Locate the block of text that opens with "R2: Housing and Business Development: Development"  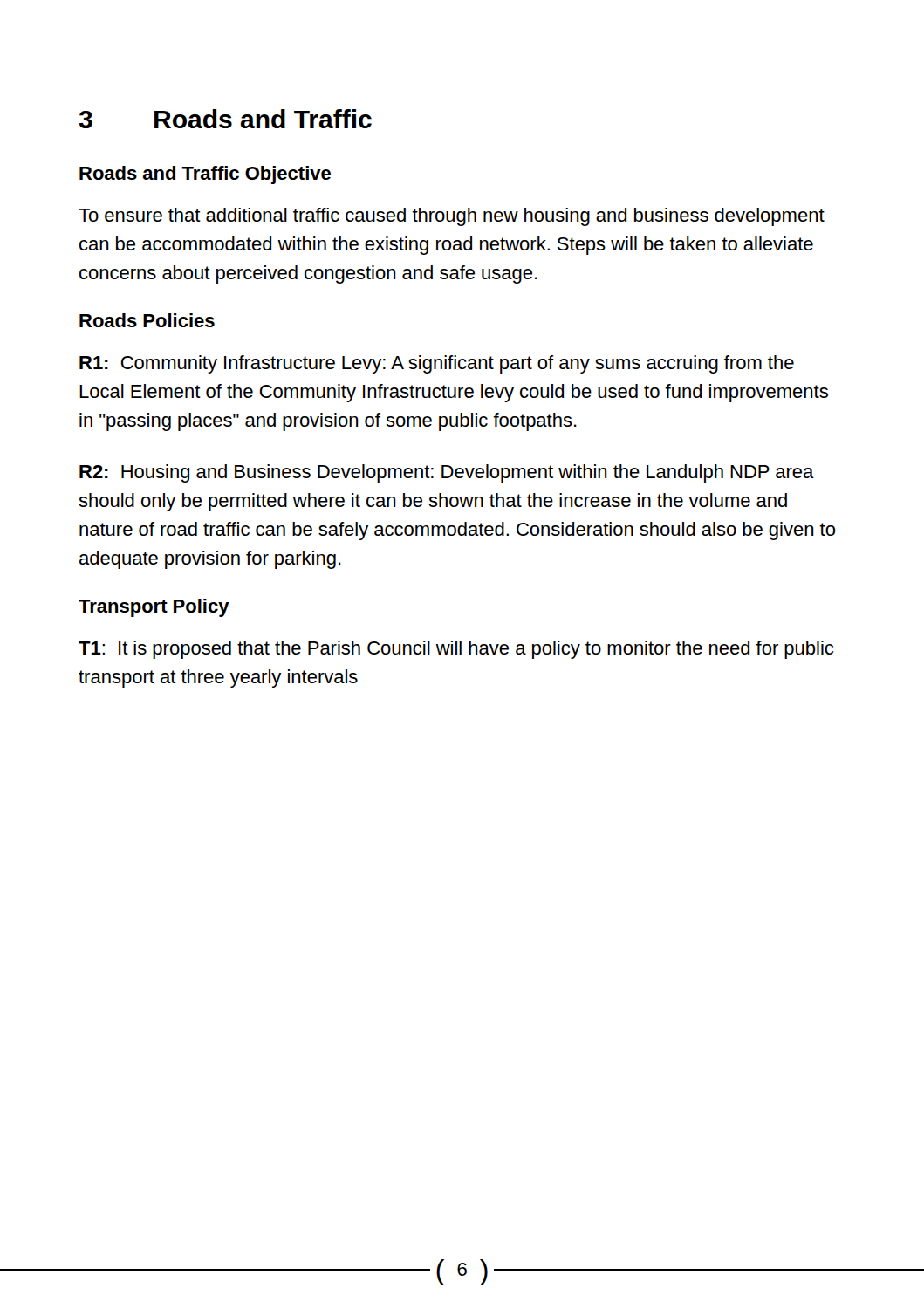point(457,515)
